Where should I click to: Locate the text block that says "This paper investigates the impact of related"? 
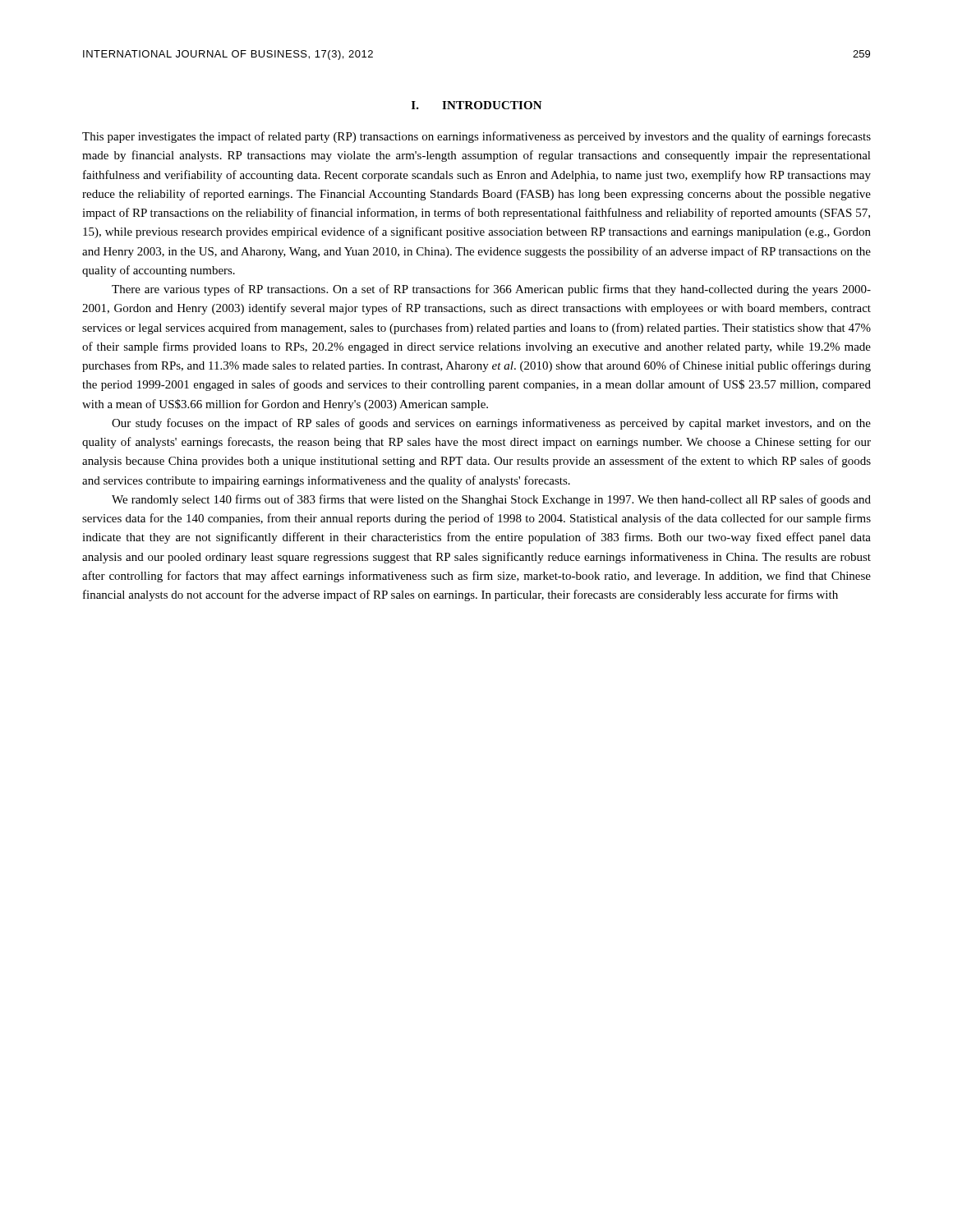(476, 204)
